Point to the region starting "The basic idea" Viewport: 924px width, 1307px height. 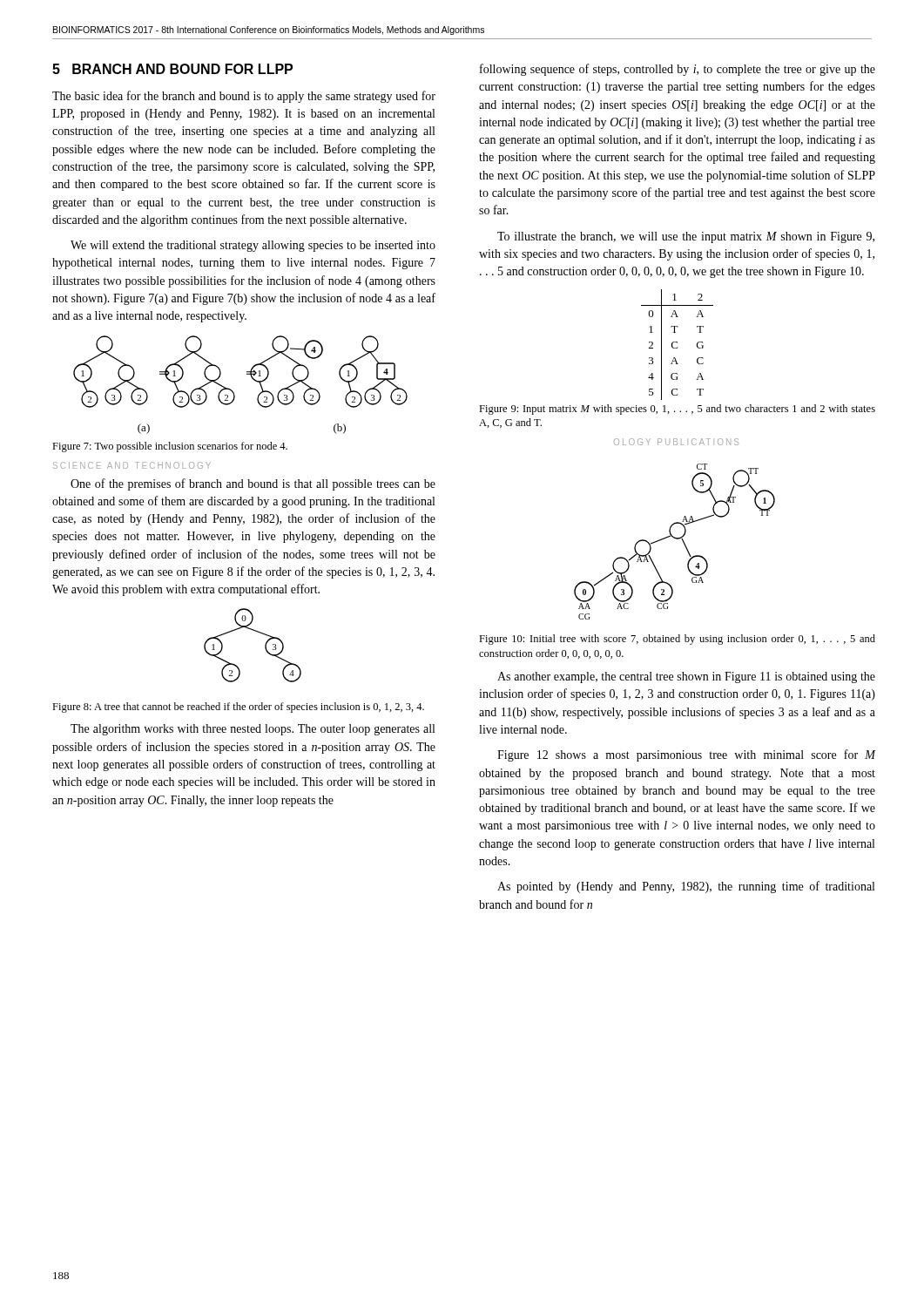click(244, 159)
